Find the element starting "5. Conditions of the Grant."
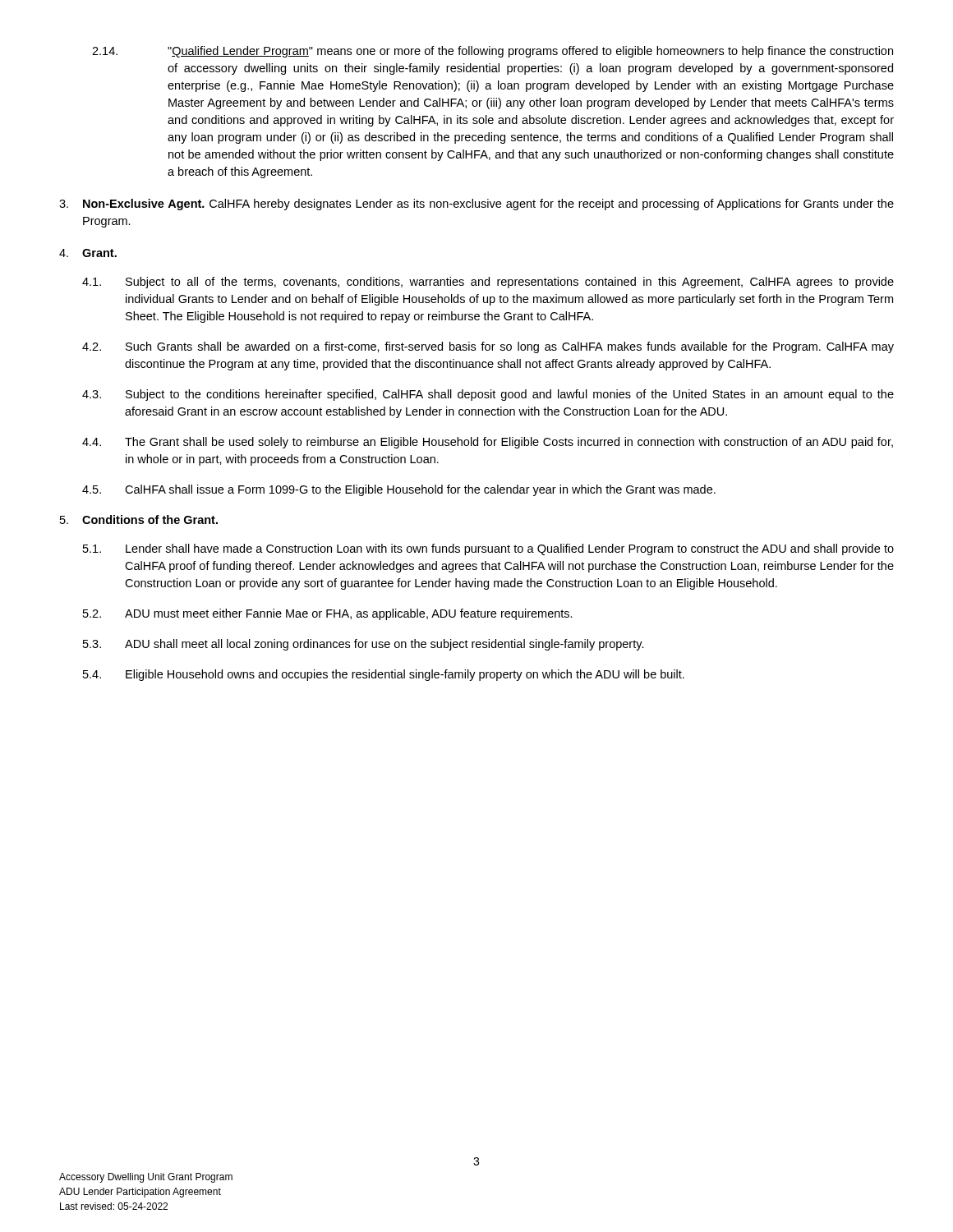The image size is (953, 1232). point(139,521)
